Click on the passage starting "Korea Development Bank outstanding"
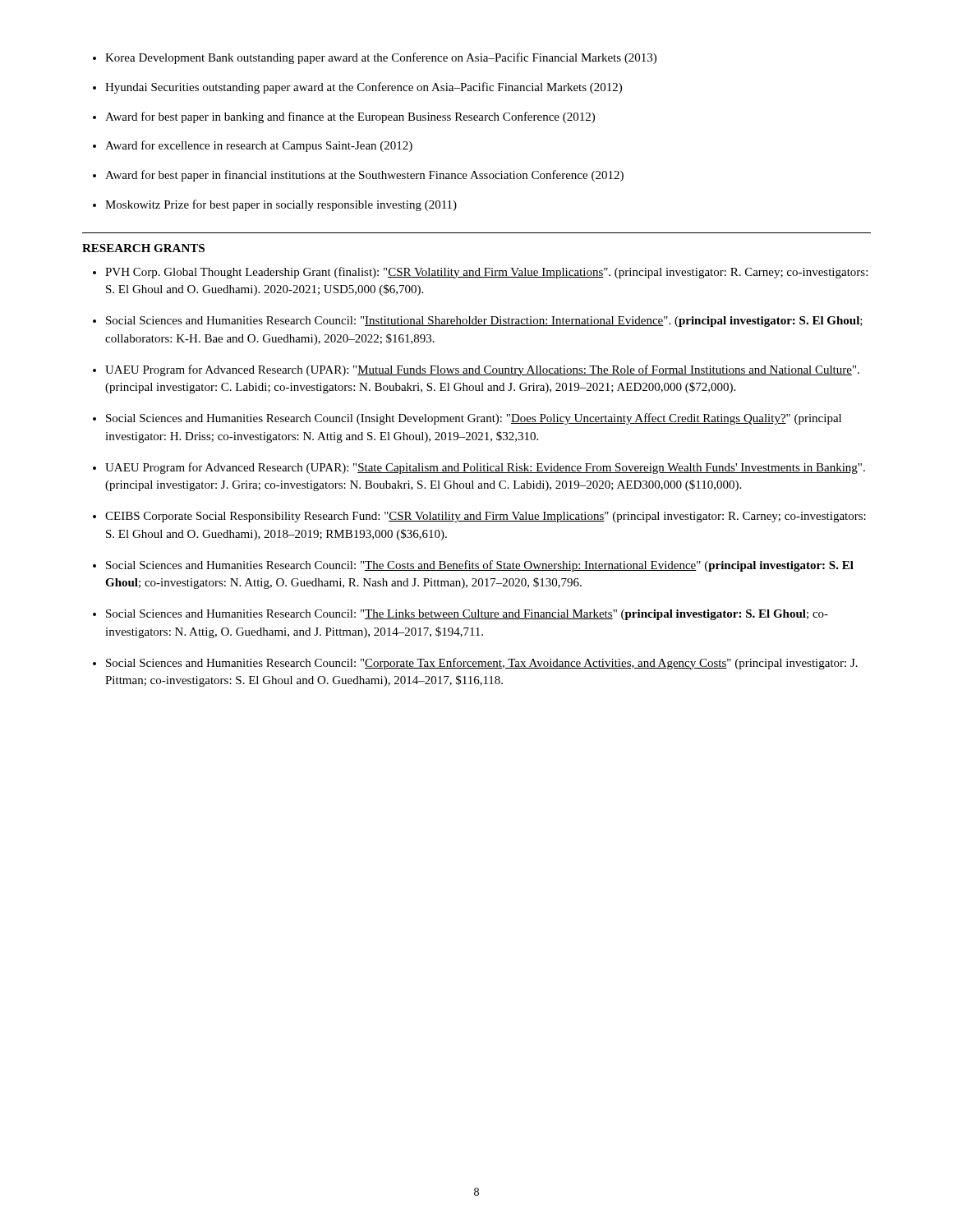The width and height of the screenshot is (953, 1232). pos(488,58)
